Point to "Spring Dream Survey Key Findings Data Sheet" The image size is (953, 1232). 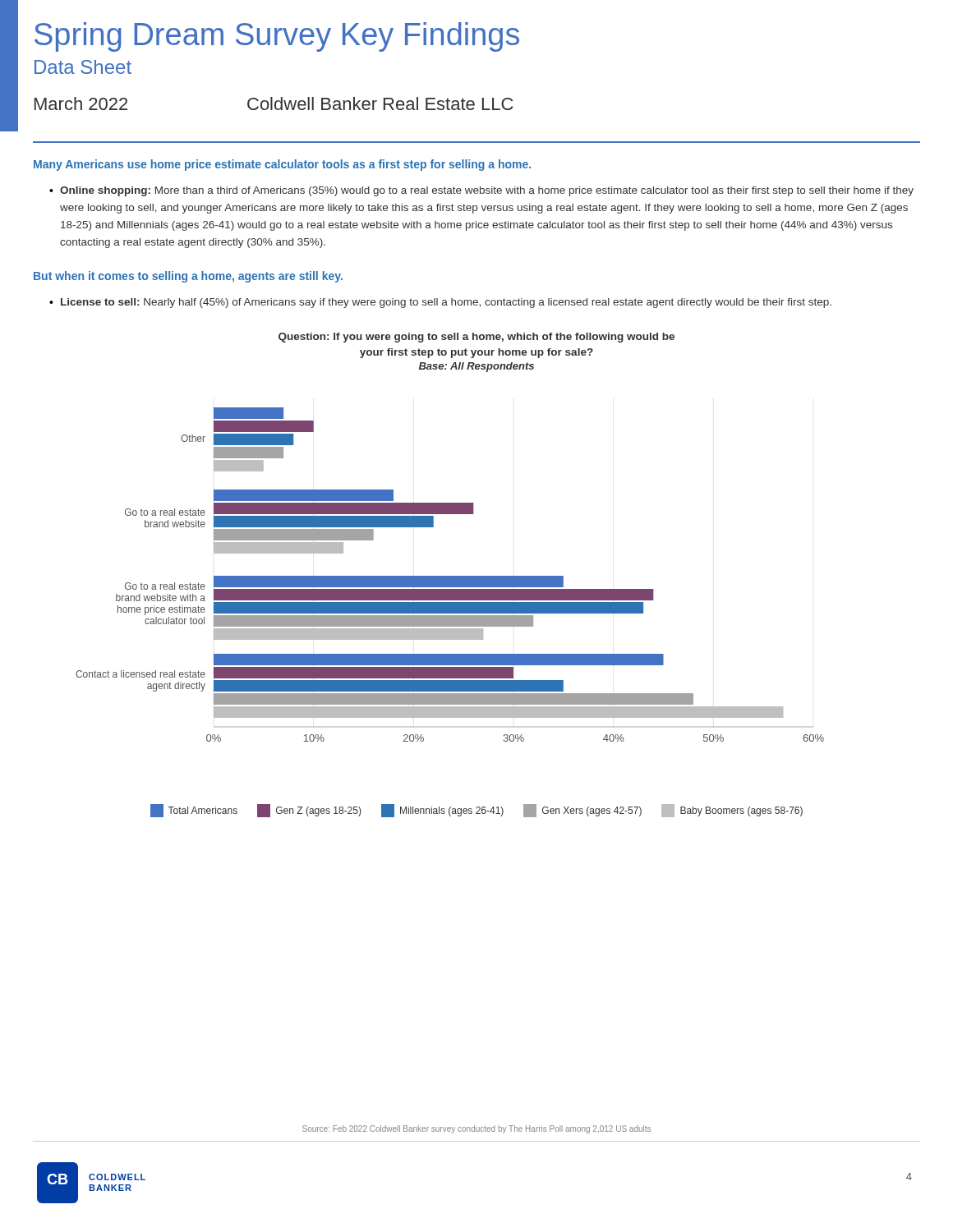(x=485, y=47)
